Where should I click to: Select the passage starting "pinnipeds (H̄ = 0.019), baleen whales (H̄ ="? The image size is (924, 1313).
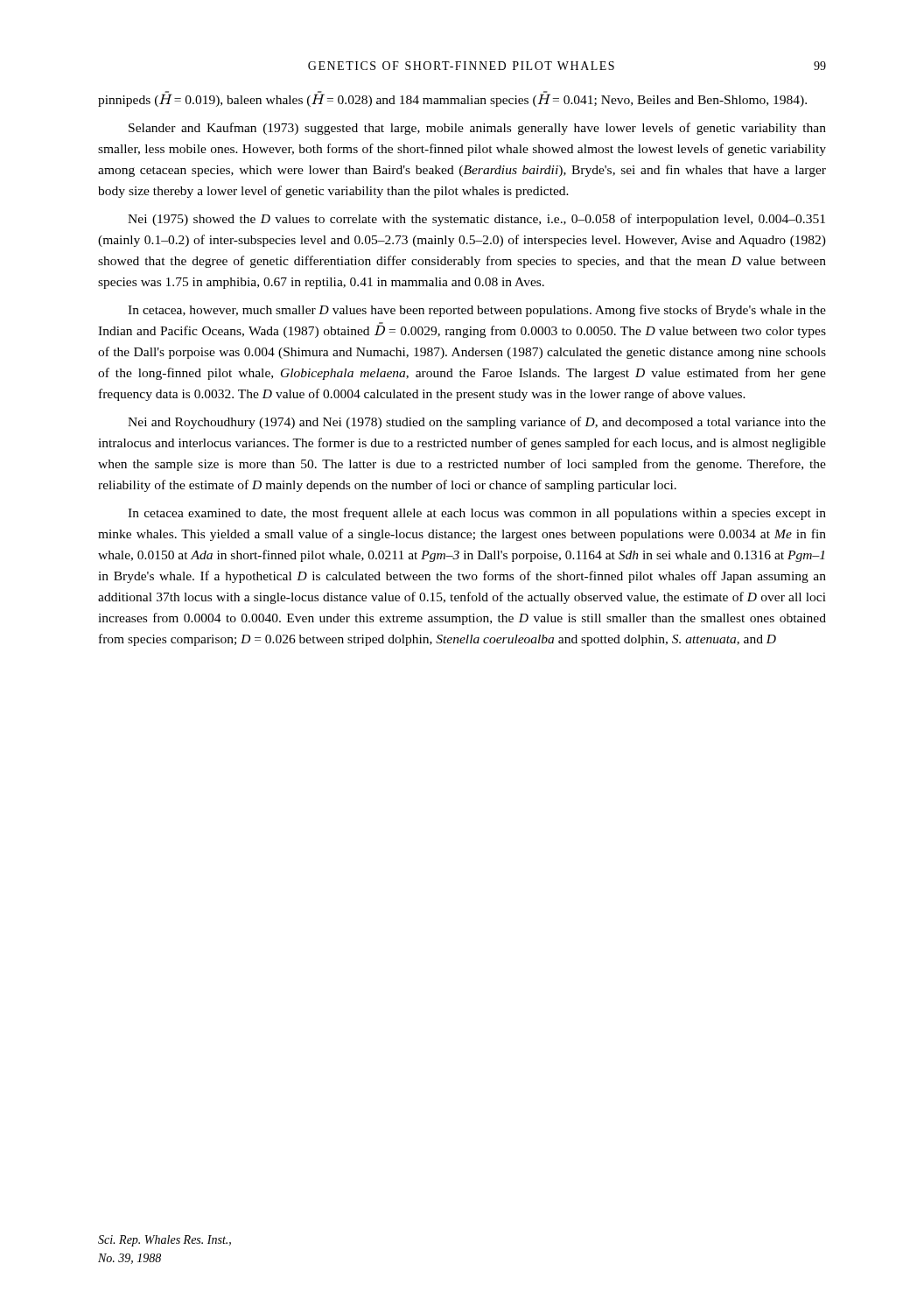click(x=462, y=100)
